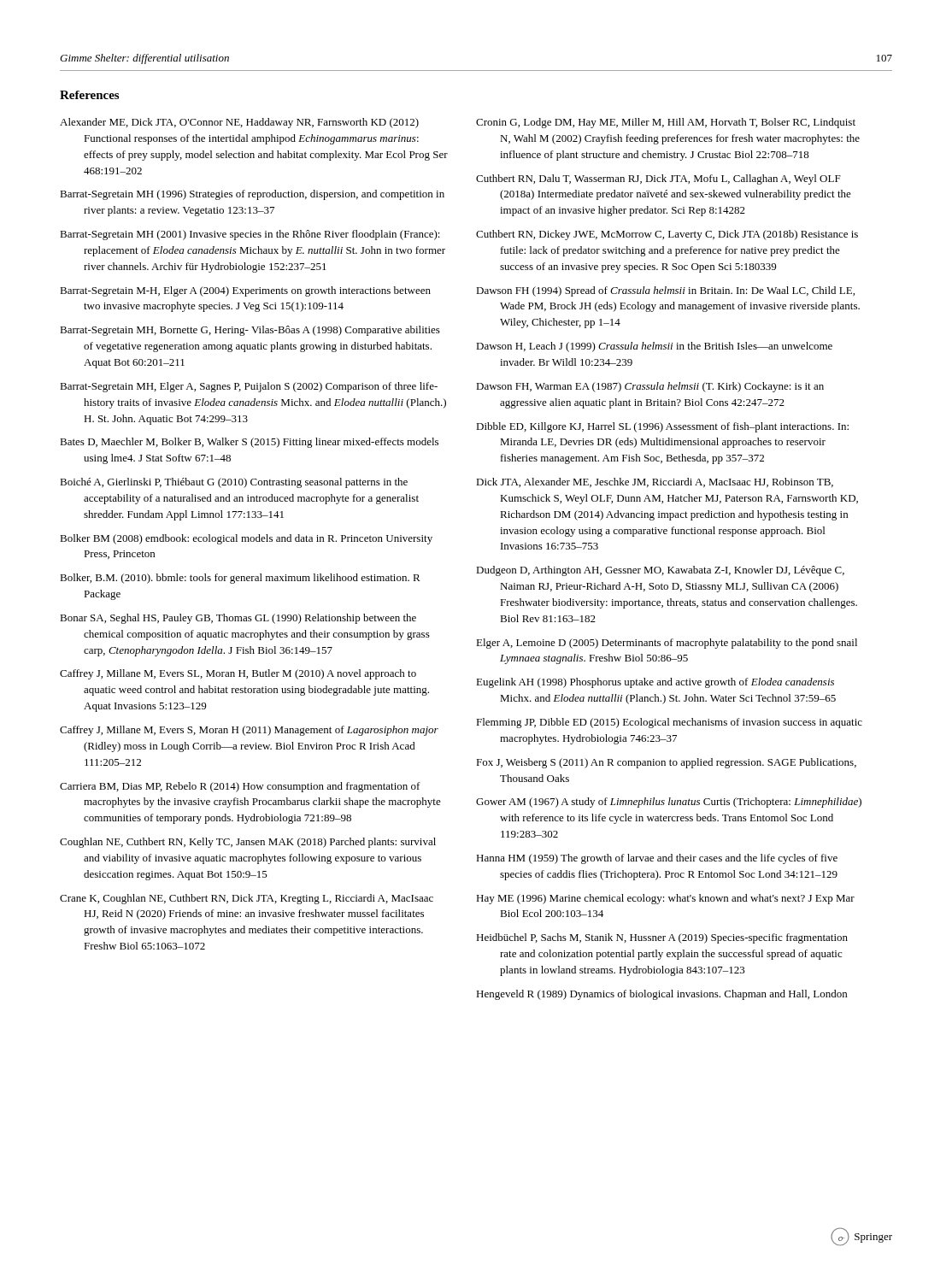Locate the list item containing "Bonar SA, Seghal HS,"
The width and height of the screenshot is (952, 1282).
coord(245,634)
